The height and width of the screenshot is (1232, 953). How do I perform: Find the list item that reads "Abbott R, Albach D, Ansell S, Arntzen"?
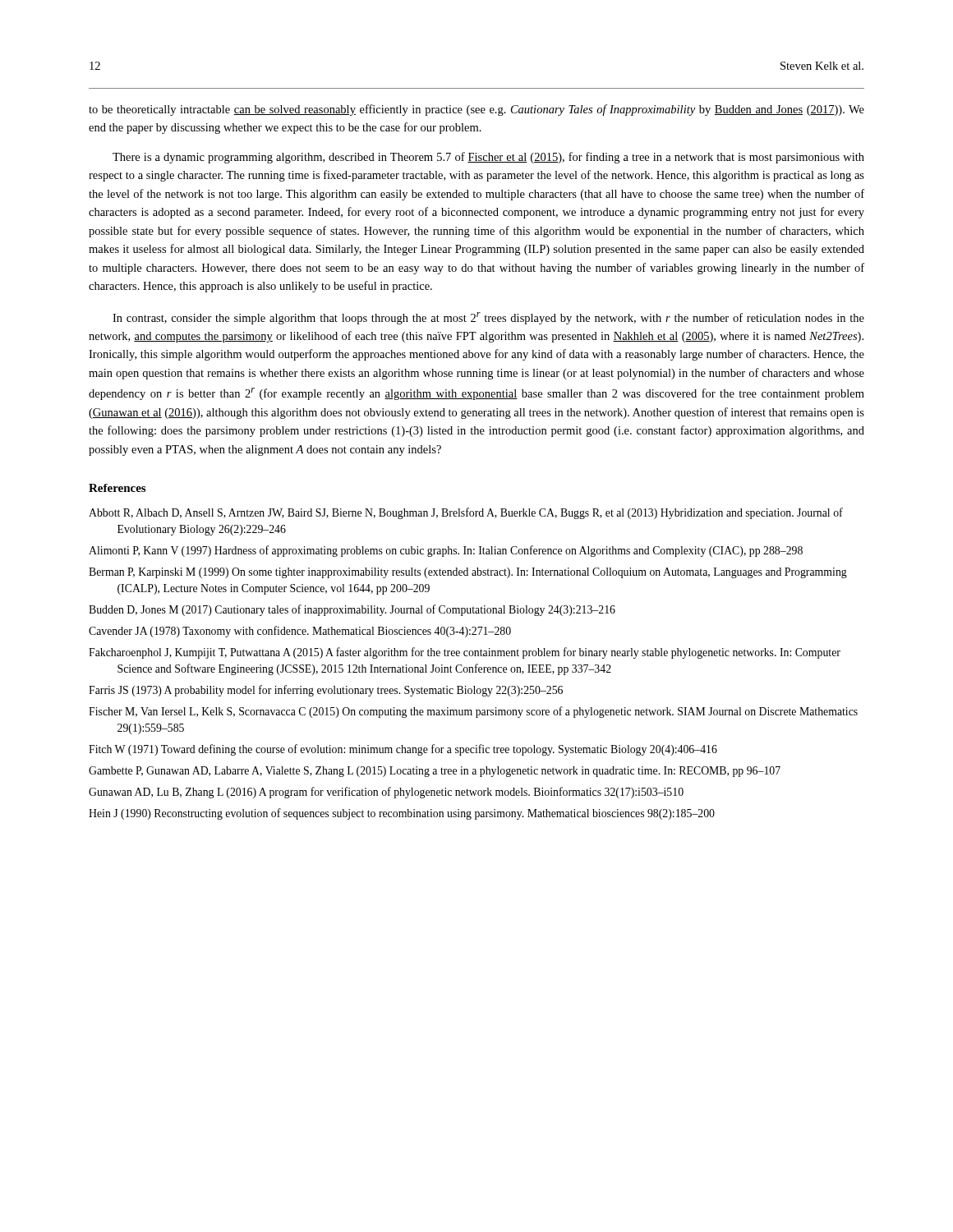pyautogui.click(x=466, y=521)
